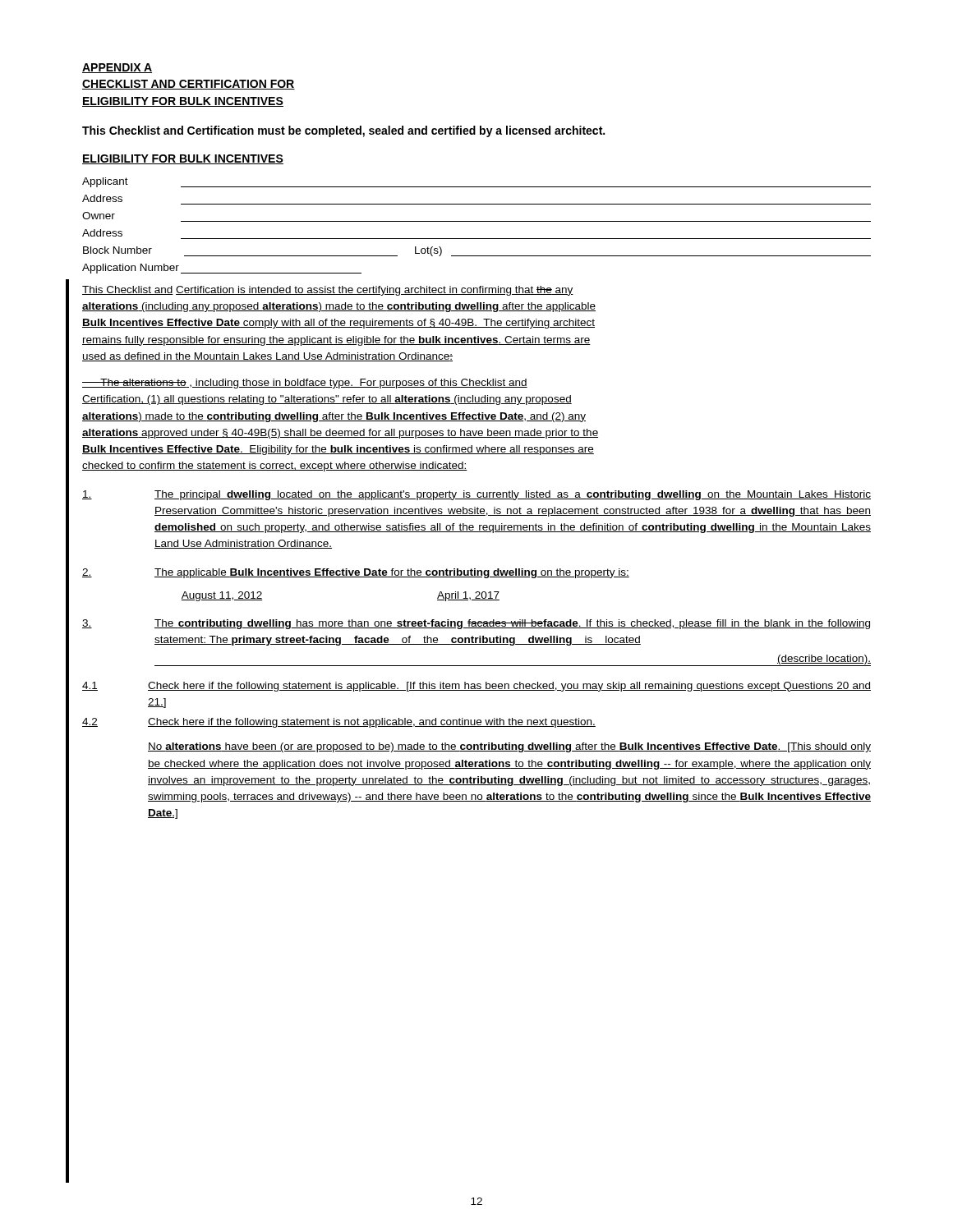Locate the text block starting "APPENDIX A CHECKLIST AND CERTIFICATION"
Image resolution: width=953 pixels, height=1232 pixels.
point(117,68)
